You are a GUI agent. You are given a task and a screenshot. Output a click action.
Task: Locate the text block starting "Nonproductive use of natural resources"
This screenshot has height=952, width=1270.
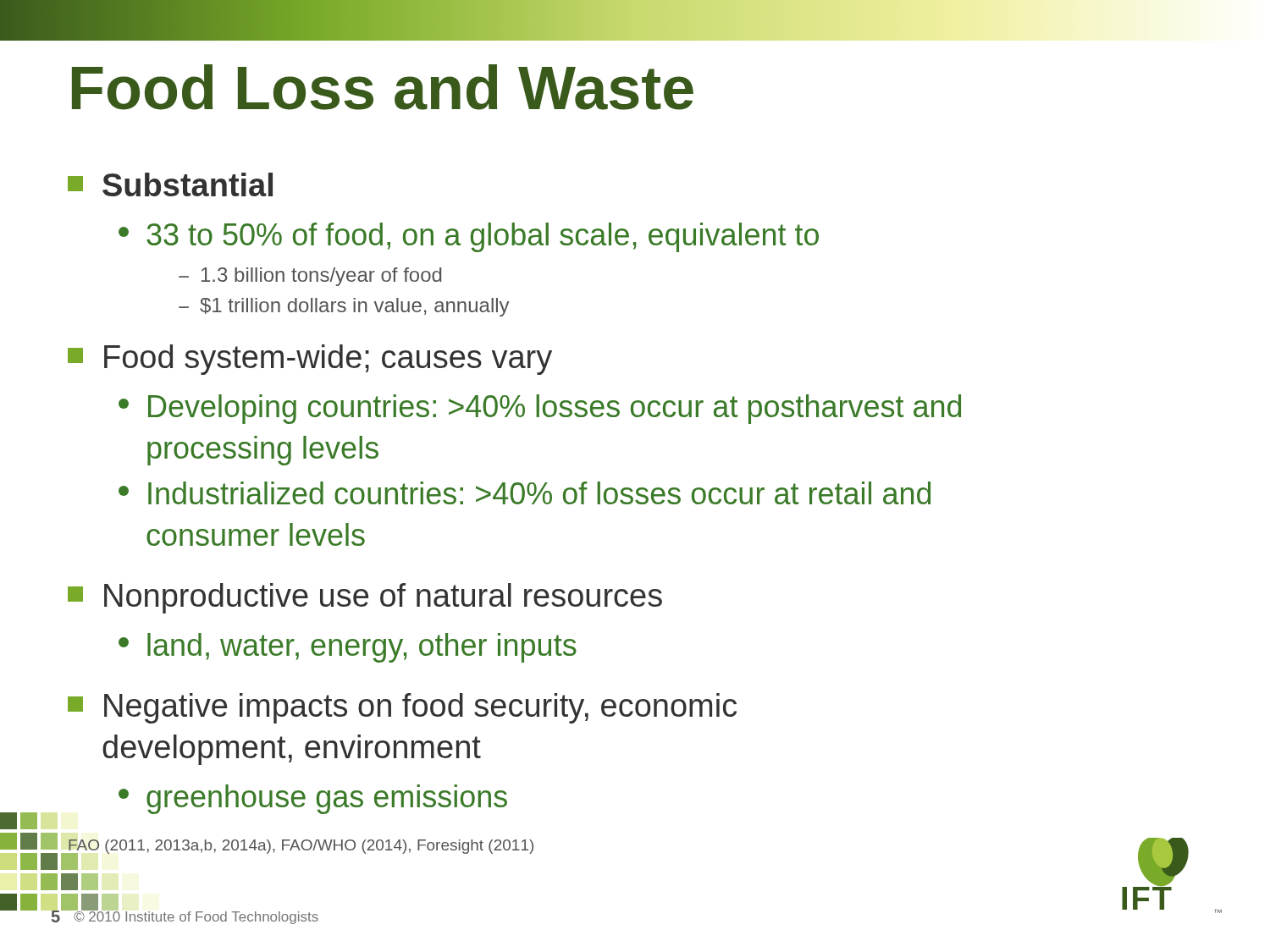(x=639, y=596)
